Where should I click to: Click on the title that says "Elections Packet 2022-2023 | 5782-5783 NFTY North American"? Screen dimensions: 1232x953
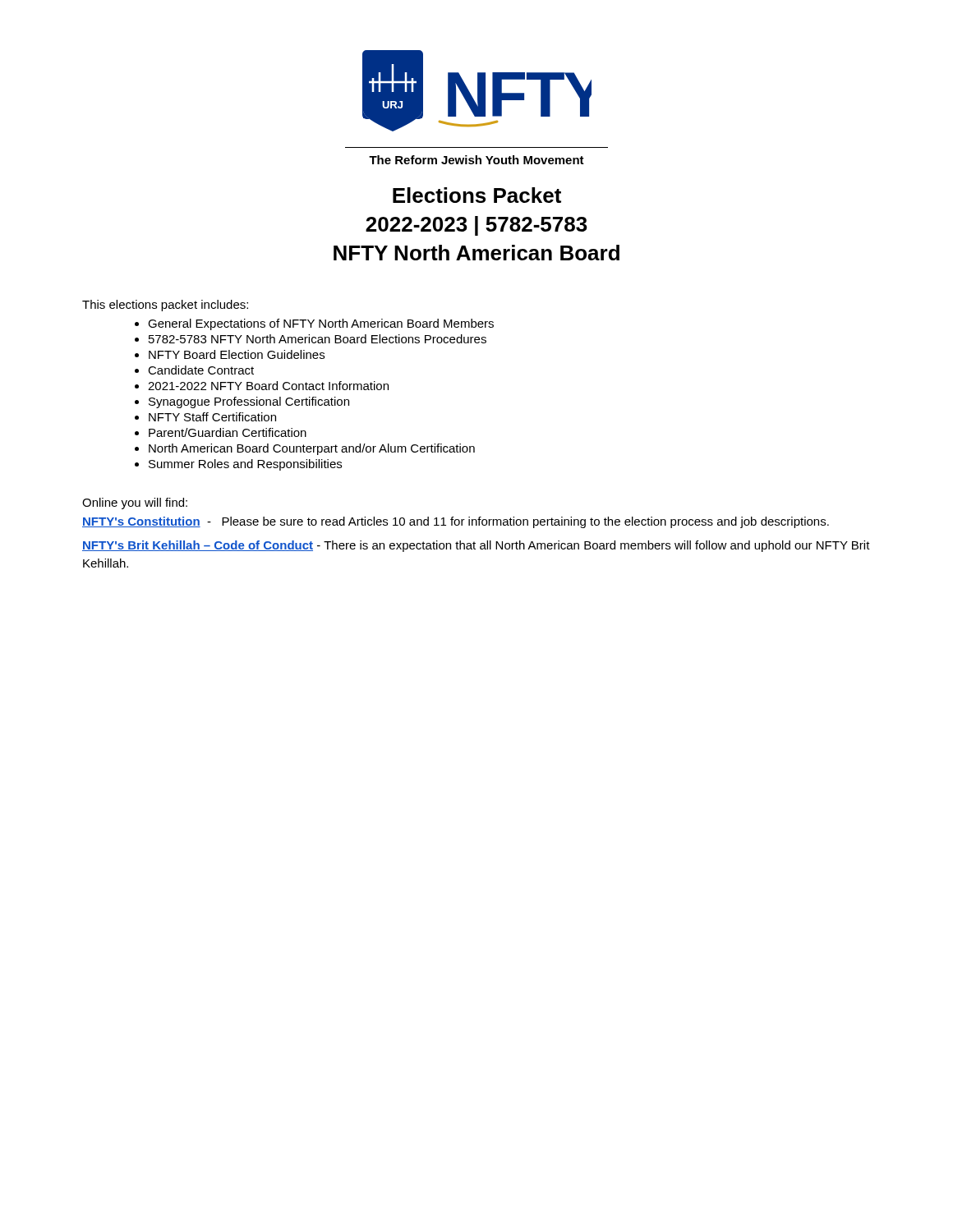(476, 224)
